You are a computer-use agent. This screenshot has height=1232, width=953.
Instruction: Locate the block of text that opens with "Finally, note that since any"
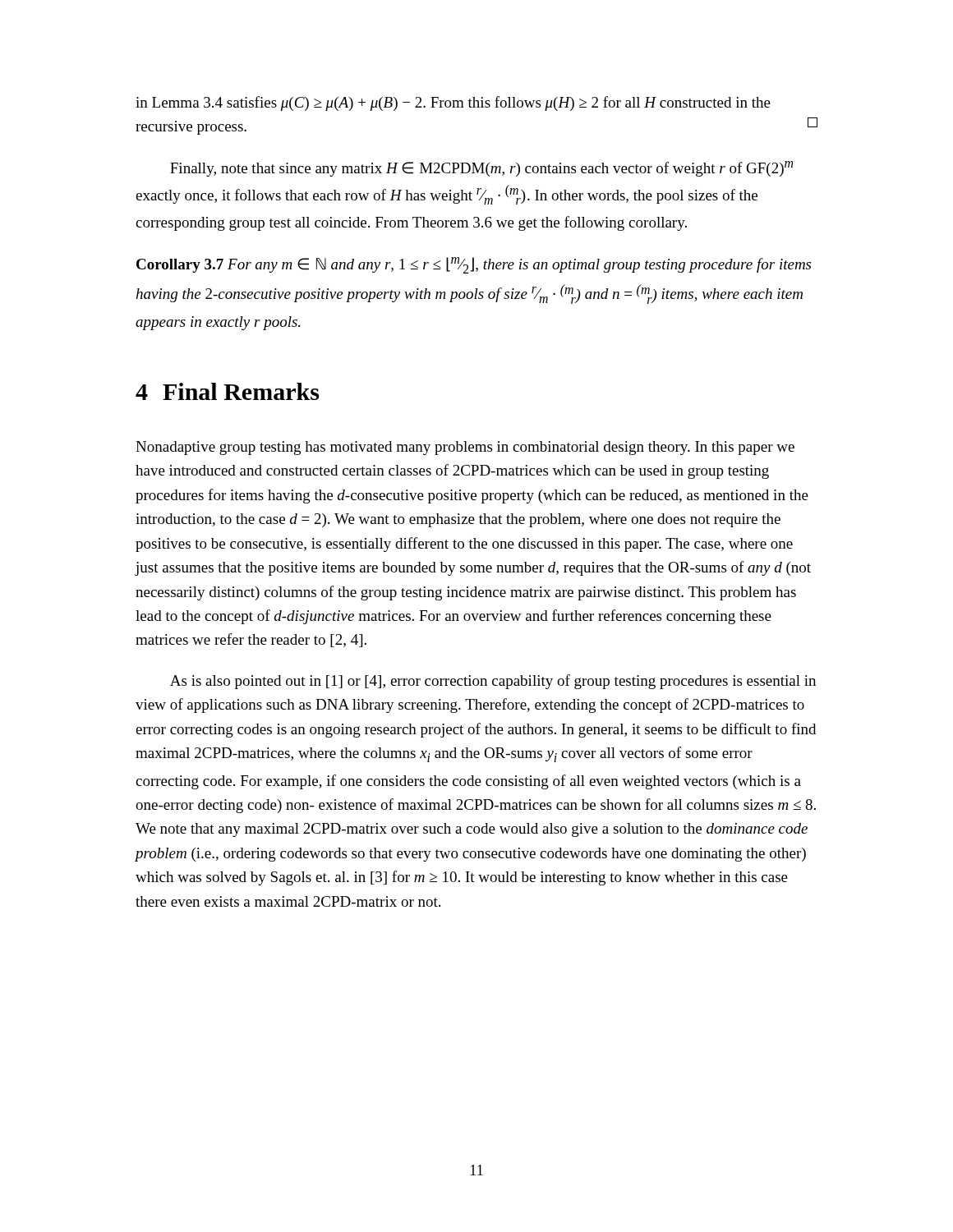coord(465,193)
